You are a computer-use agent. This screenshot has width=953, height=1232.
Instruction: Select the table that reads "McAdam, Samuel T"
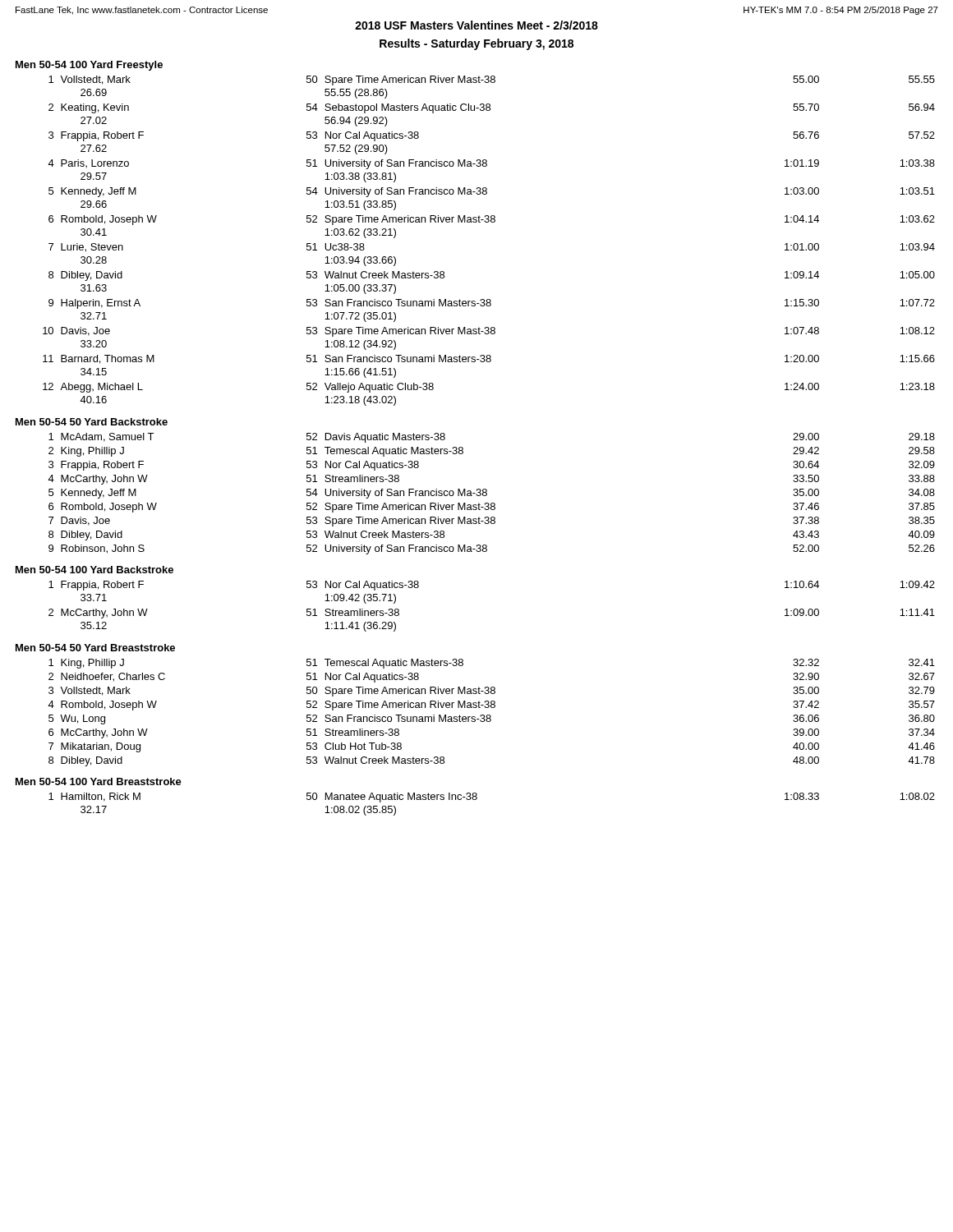[476, 492]
